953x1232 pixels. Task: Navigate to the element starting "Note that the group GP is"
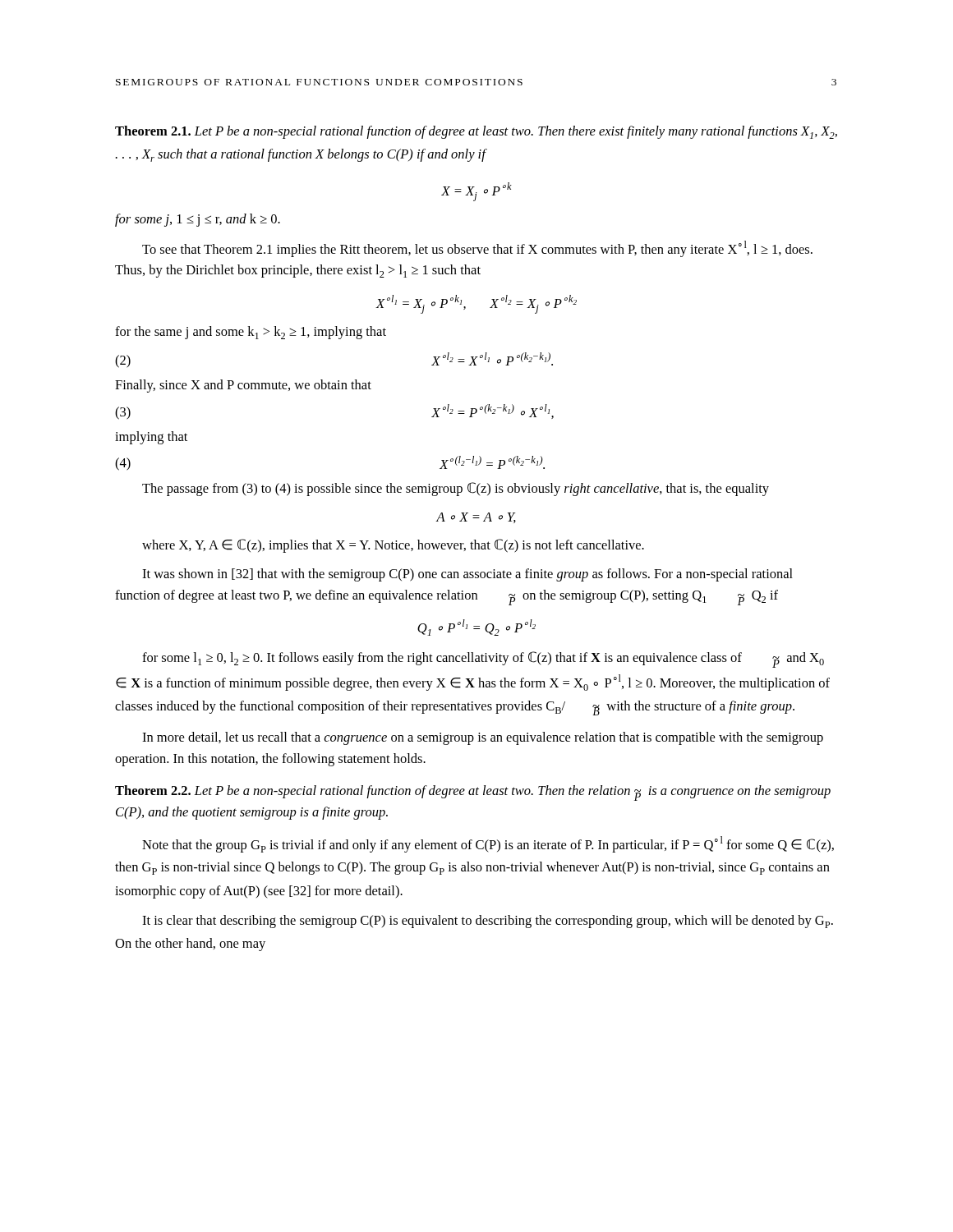pyautogui.click(x=475, y=866)
